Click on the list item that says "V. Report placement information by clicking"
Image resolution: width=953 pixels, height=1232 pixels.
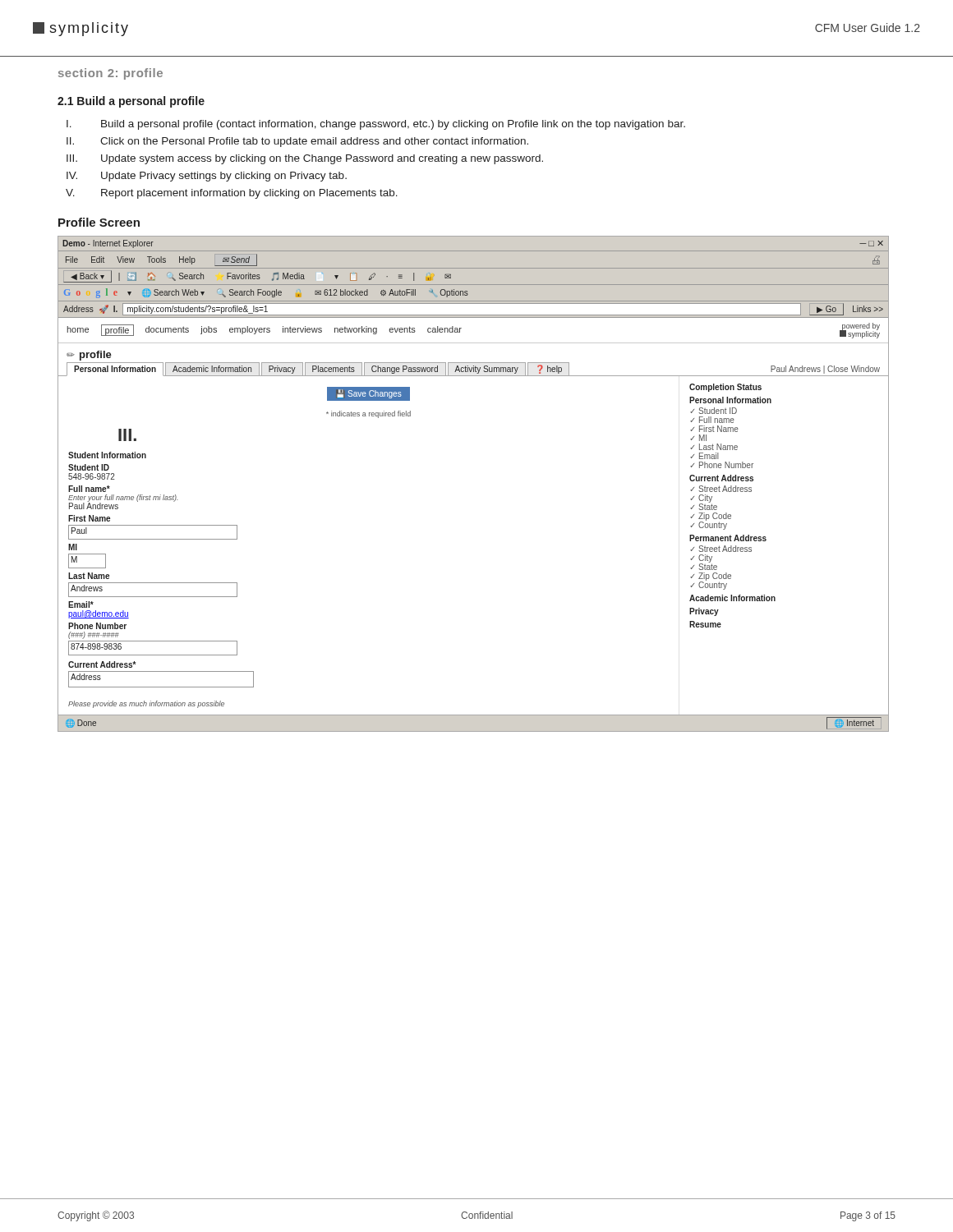coord(232,193)
